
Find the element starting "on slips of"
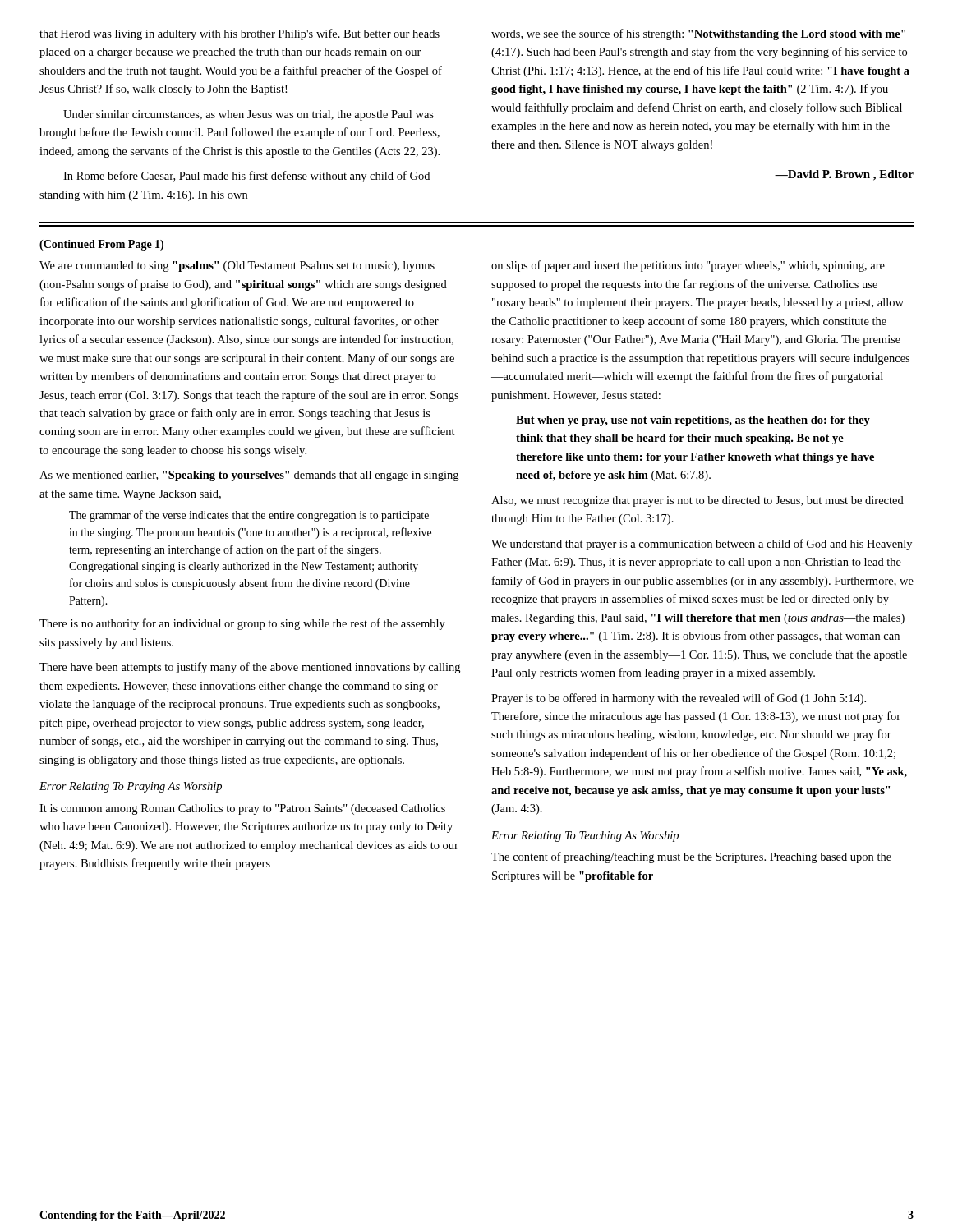(x=702, y=330)
